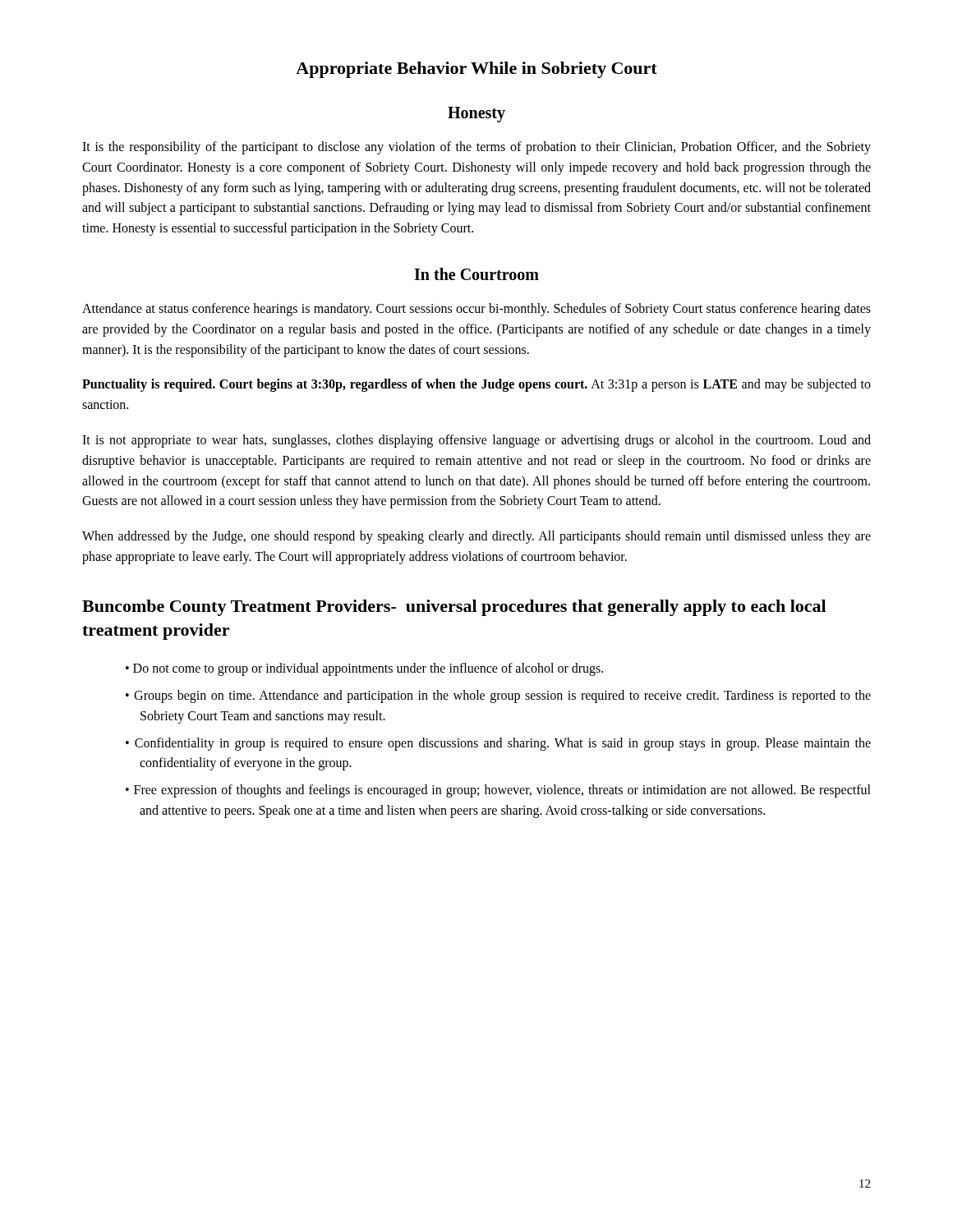953x1232 pixels.
Task: Find the section header on this page that starts "Buncombe County Treatment"
Action: [454, 618]
